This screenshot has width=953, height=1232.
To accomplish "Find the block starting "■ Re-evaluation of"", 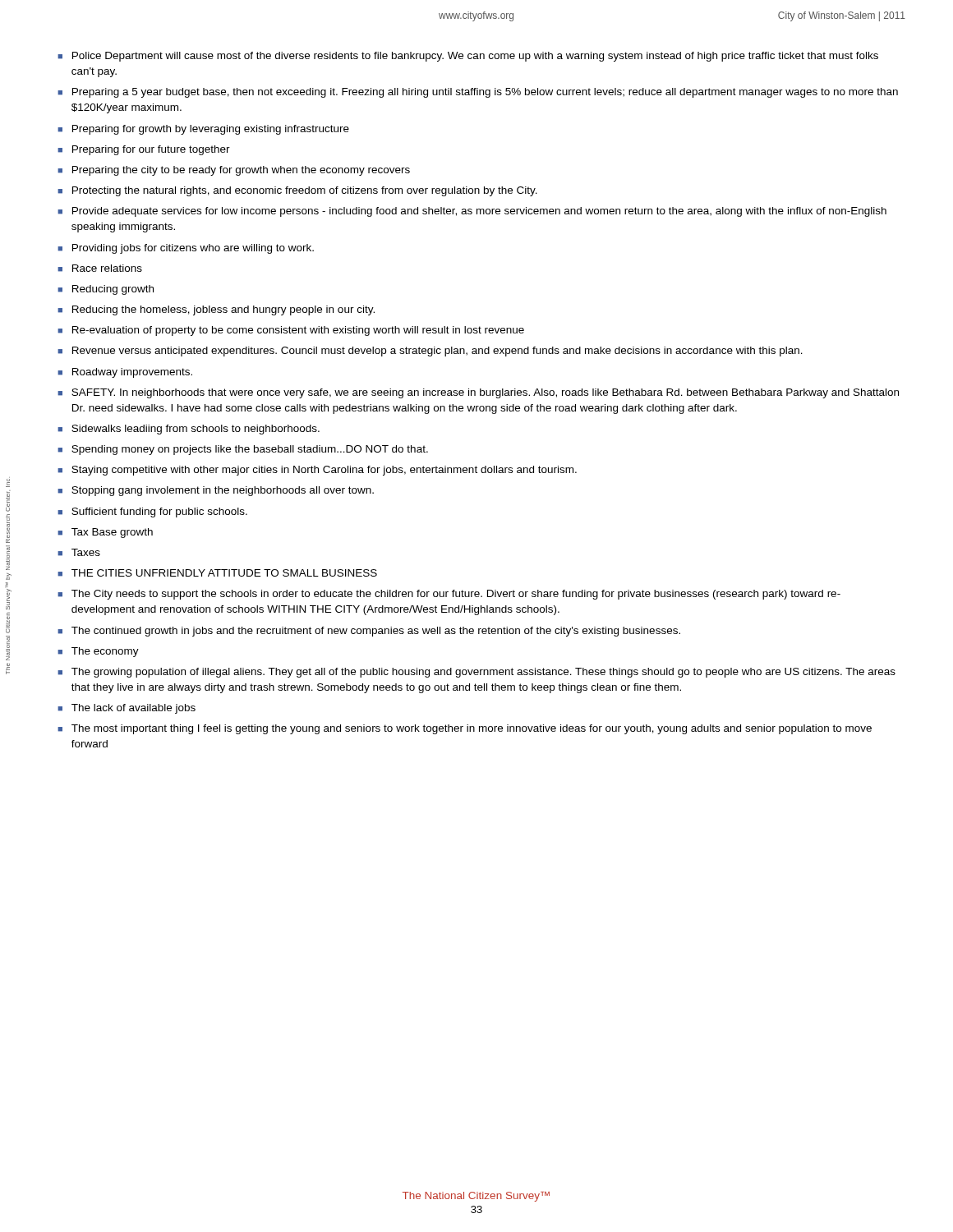I will pyautogui.click(x=481, y=330).
